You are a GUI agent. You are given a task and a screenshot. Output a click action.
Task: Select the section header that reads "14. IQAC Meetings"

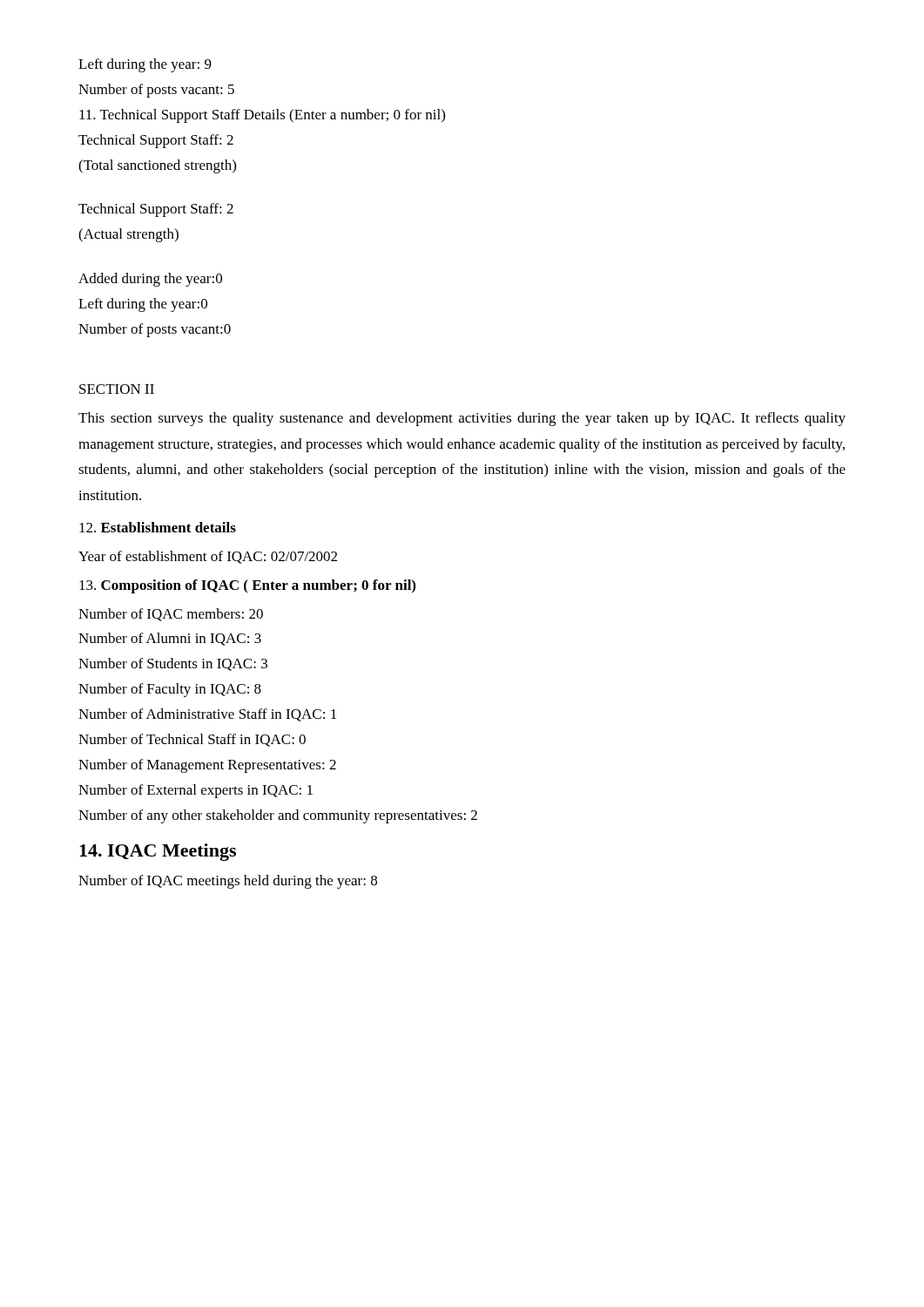coord(157,850)
